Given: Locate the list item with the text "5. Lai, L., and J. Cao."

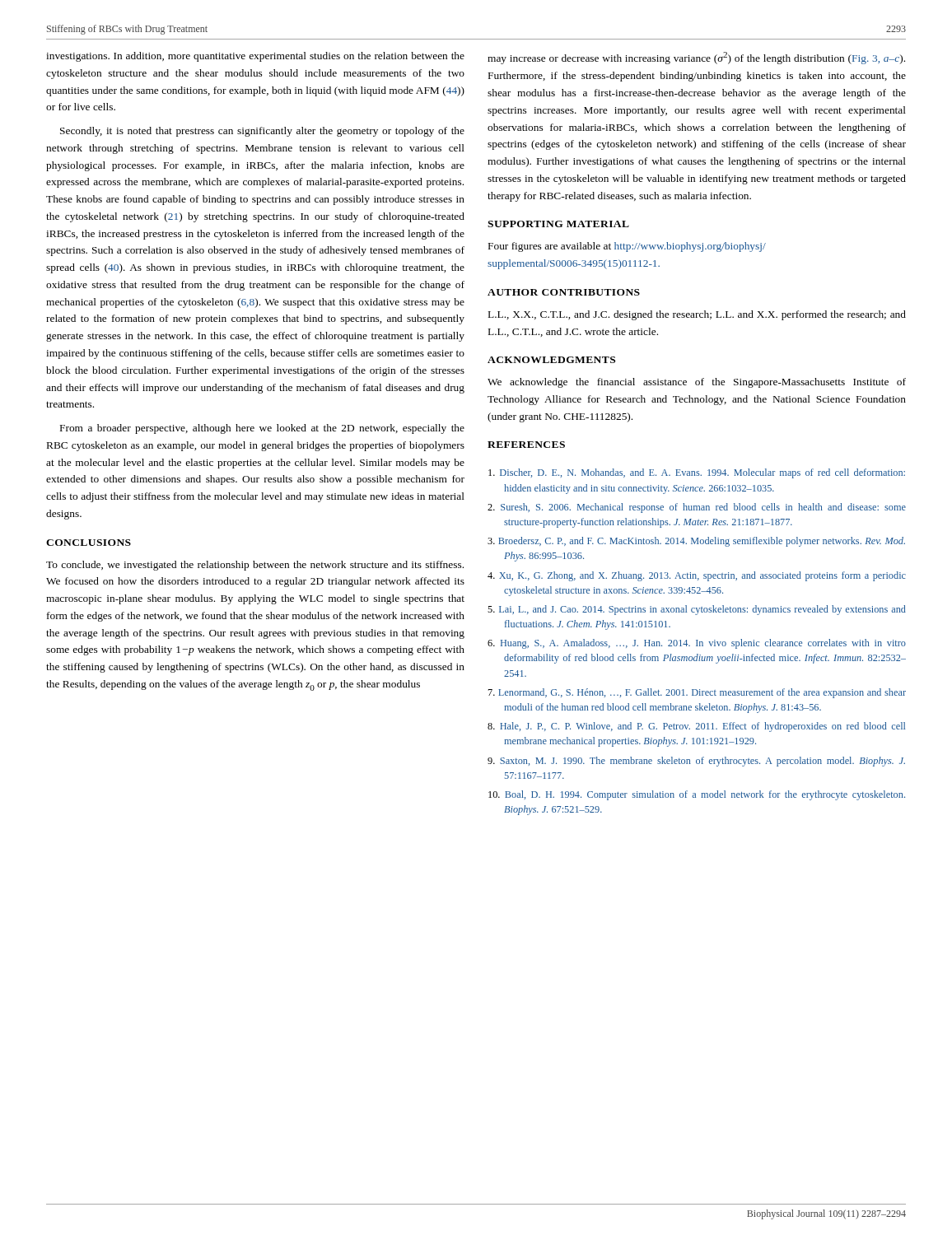Looking at the screenshot, I should (x=697, y=617).
